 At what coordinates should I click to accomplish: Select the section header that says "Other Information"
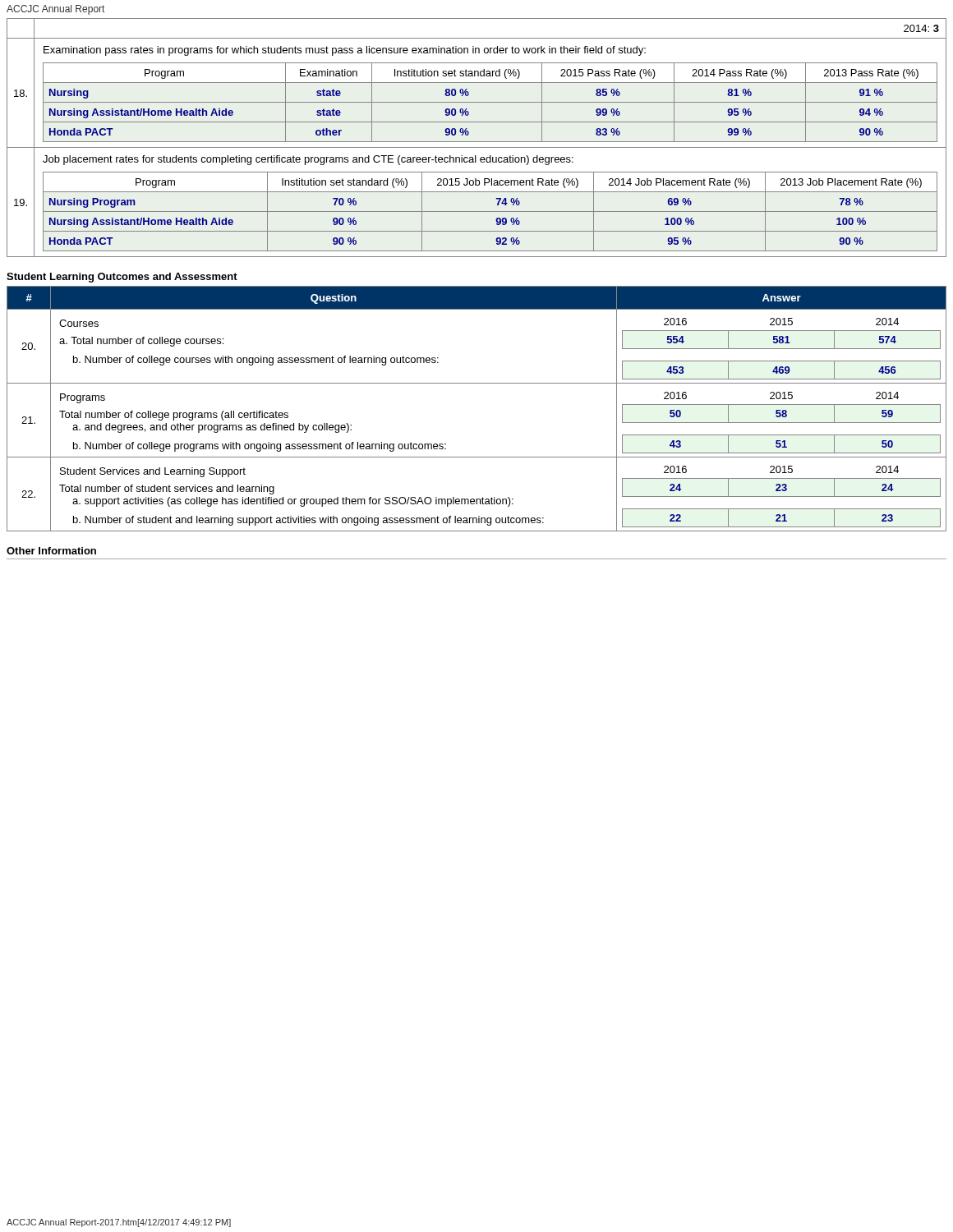click(x=52, y=551)
